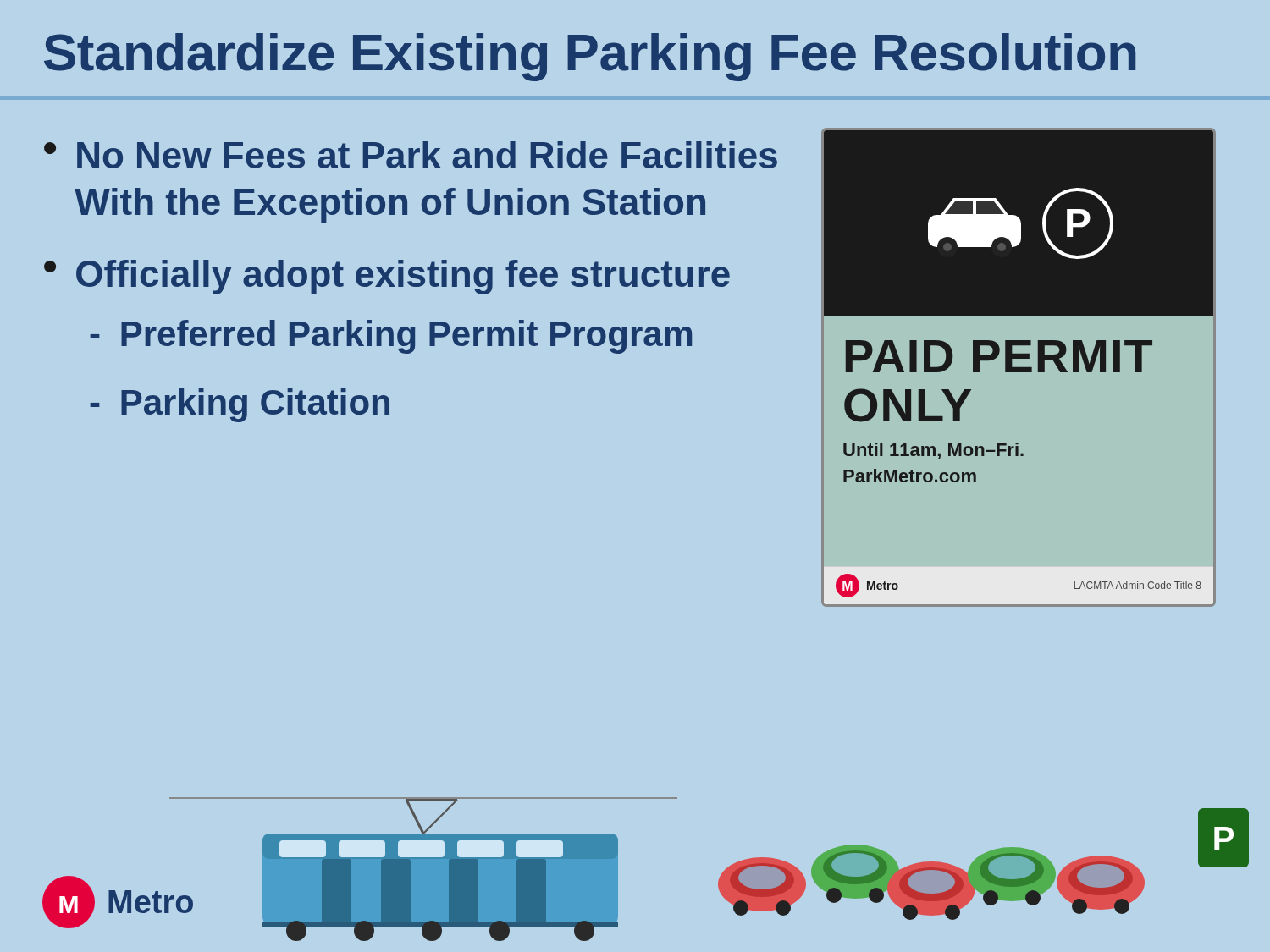Screen dimensions: 952x1270
Task: Click on the text block starting "Parking Citation"
Action: click(240, 402)
